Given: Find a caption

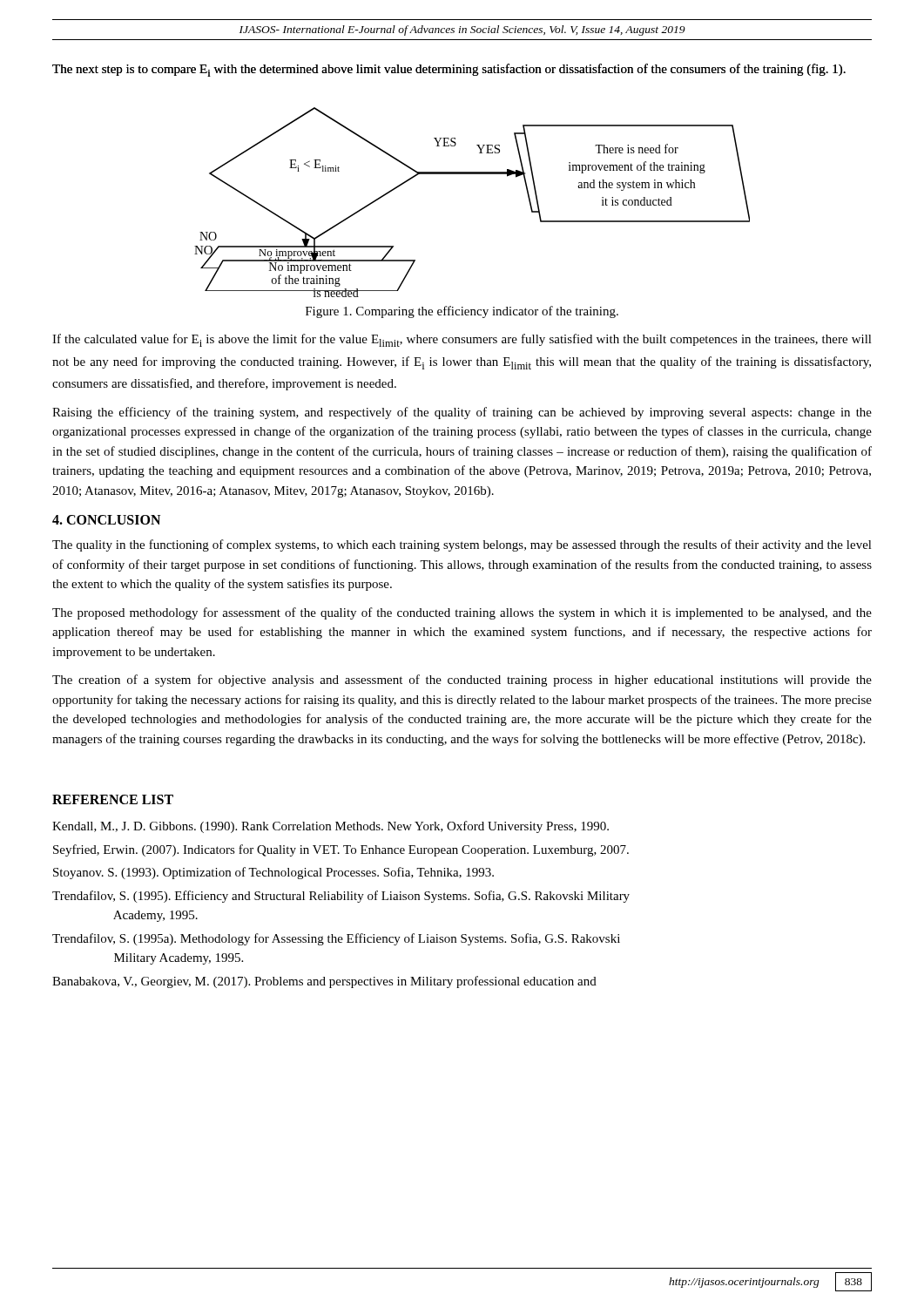Looking at the screenshot, I should coord(462,311).
